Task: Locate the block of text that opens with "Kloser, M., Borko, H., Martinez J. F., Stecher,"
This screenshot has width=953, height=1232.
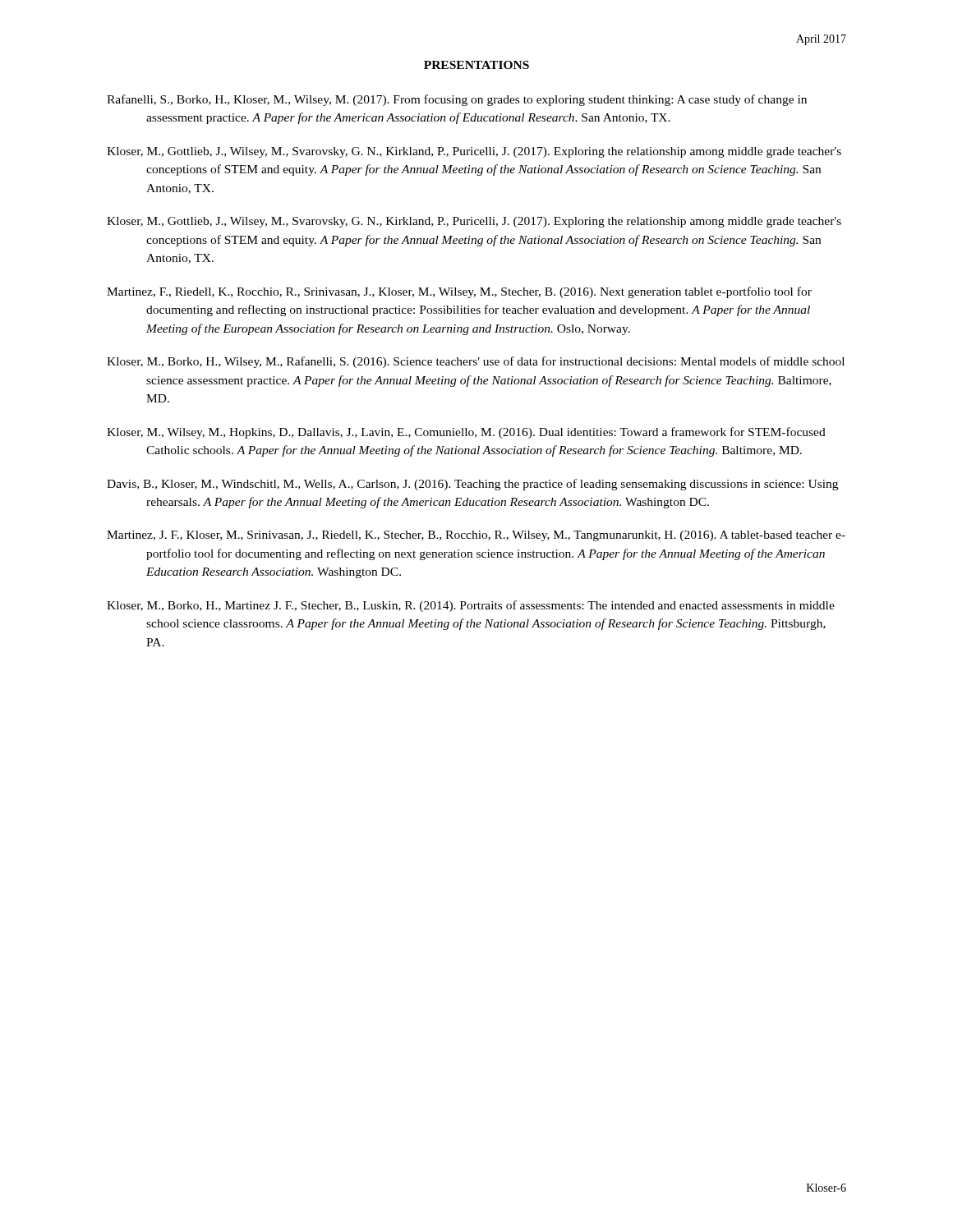Action: (476, 624)
